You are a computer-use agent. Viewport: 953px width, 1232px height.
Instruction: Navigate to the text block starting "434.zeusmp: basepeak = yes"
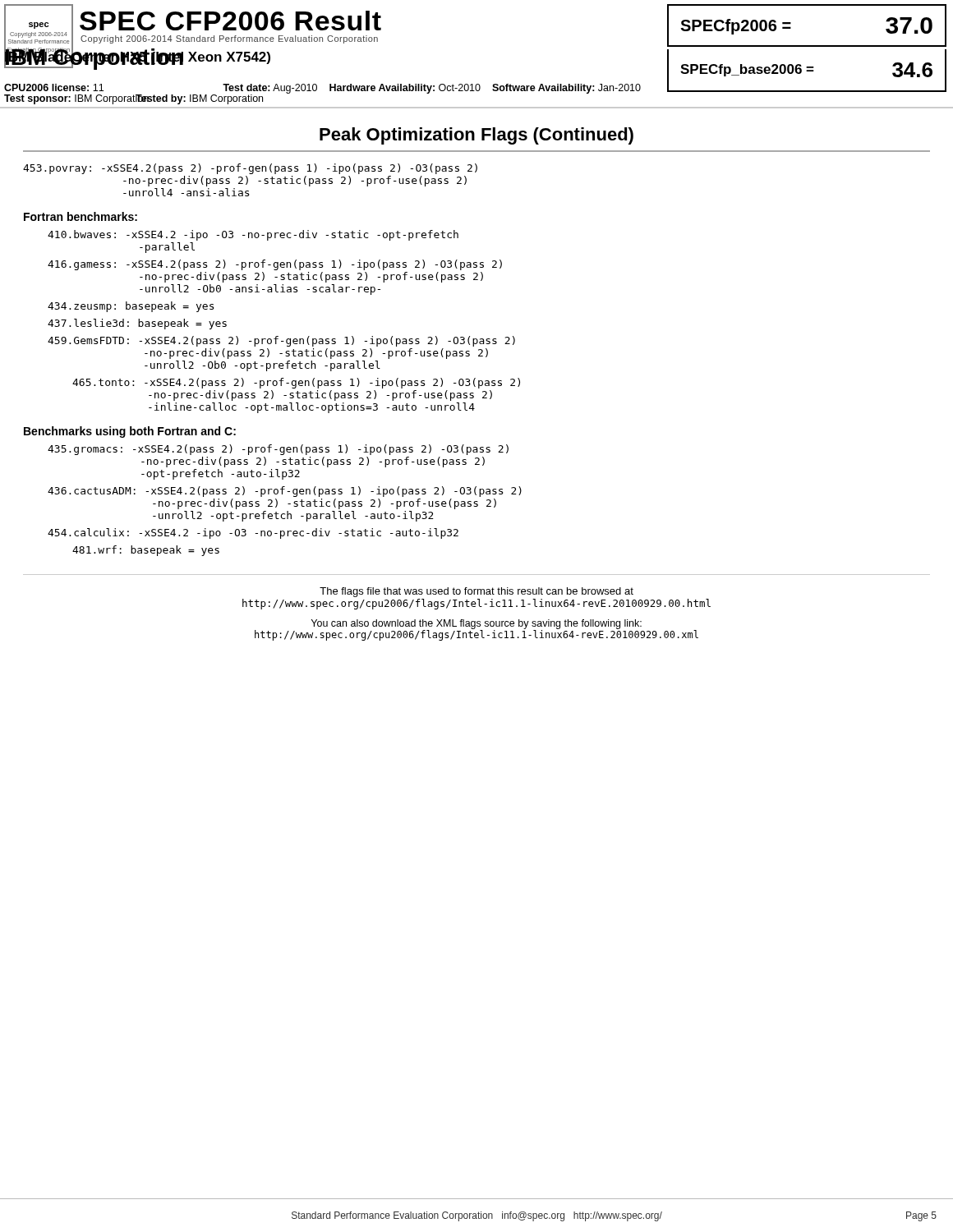point(131,306)
